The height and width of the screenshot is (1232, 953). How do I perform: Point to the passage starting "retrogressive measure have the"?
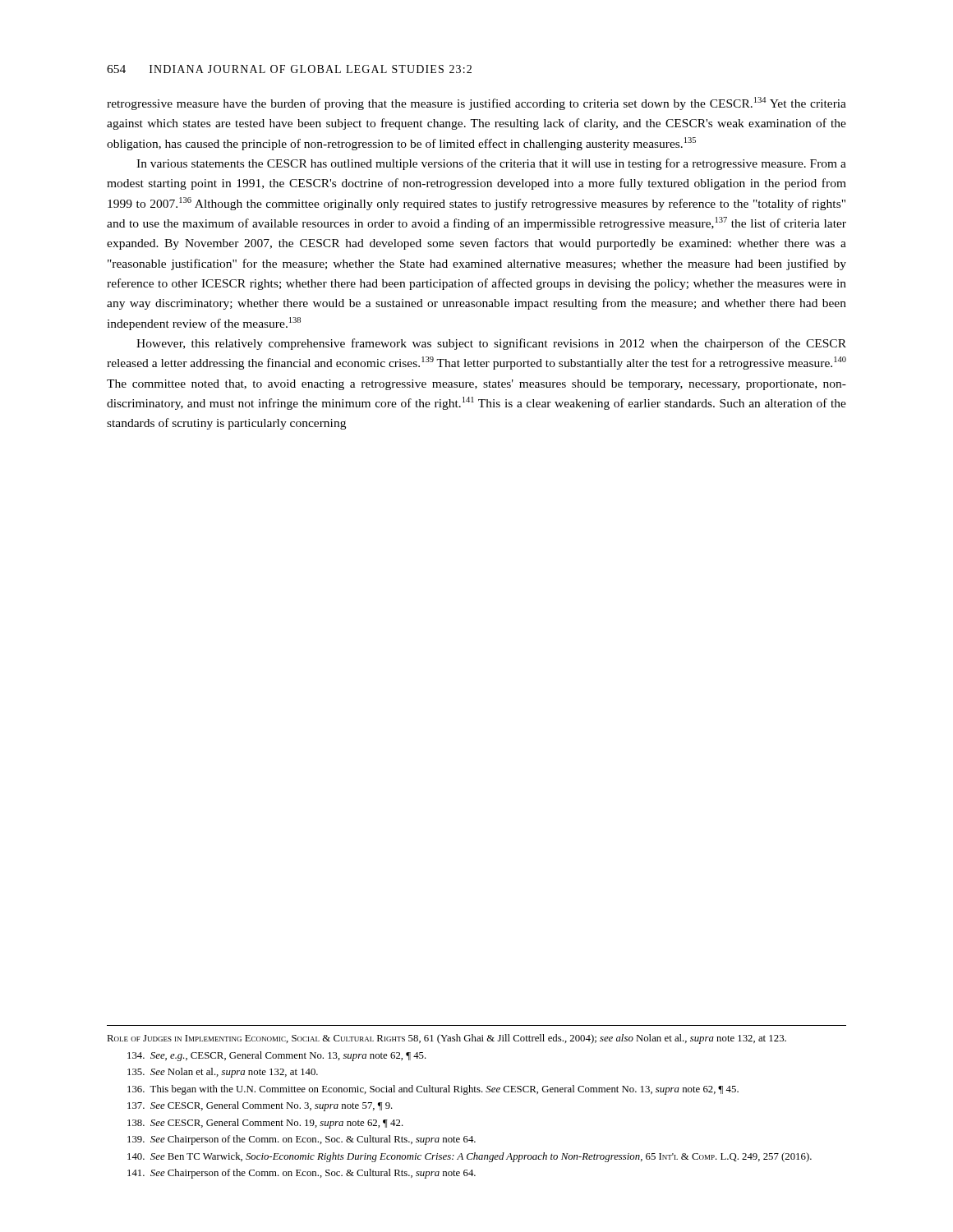(x=476, y=124)
